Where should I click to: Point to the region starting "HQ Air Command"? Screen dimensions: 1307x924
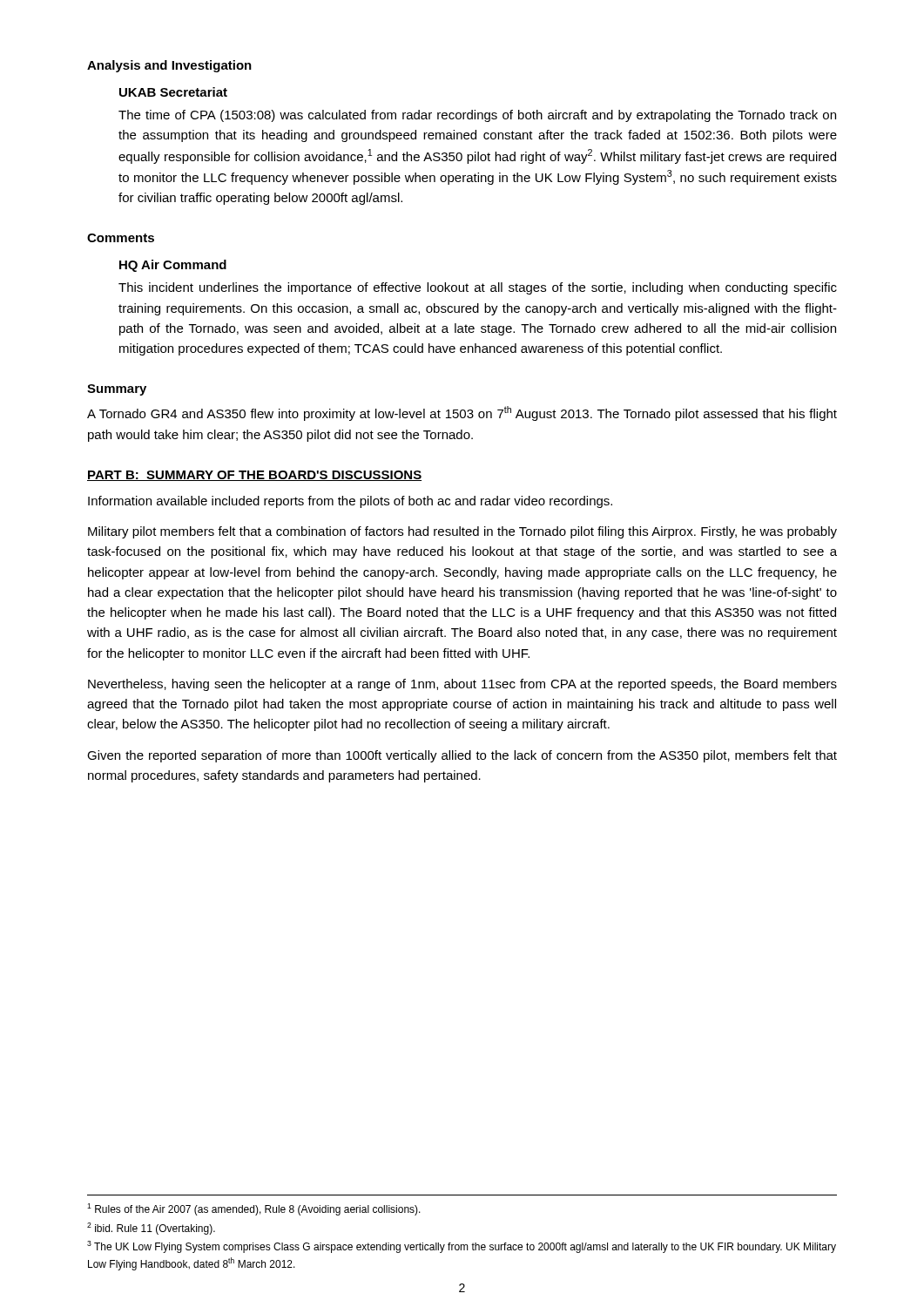173,265
